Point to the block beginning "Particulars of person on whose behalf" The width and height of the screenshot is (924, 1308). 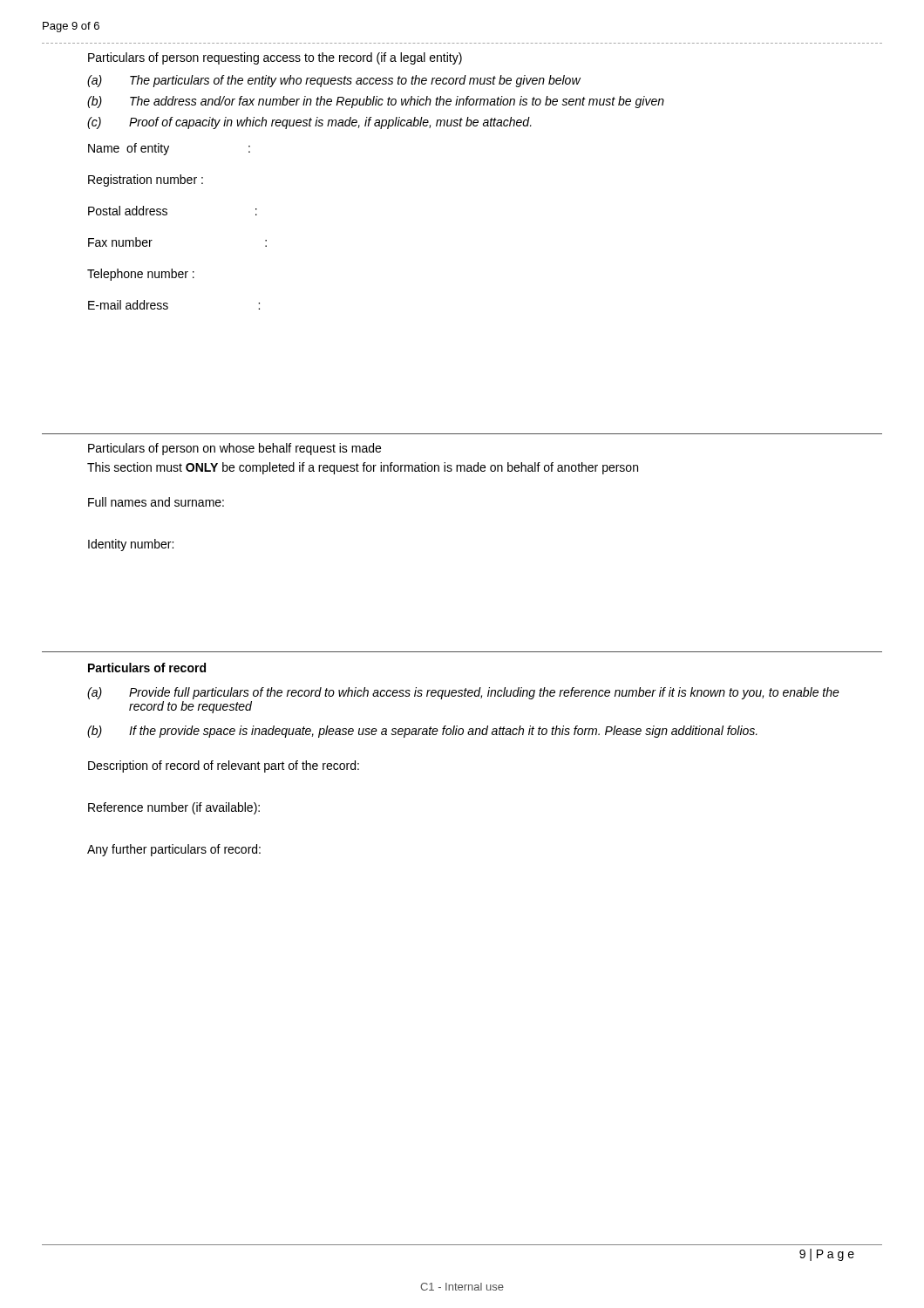click(234, 448)
